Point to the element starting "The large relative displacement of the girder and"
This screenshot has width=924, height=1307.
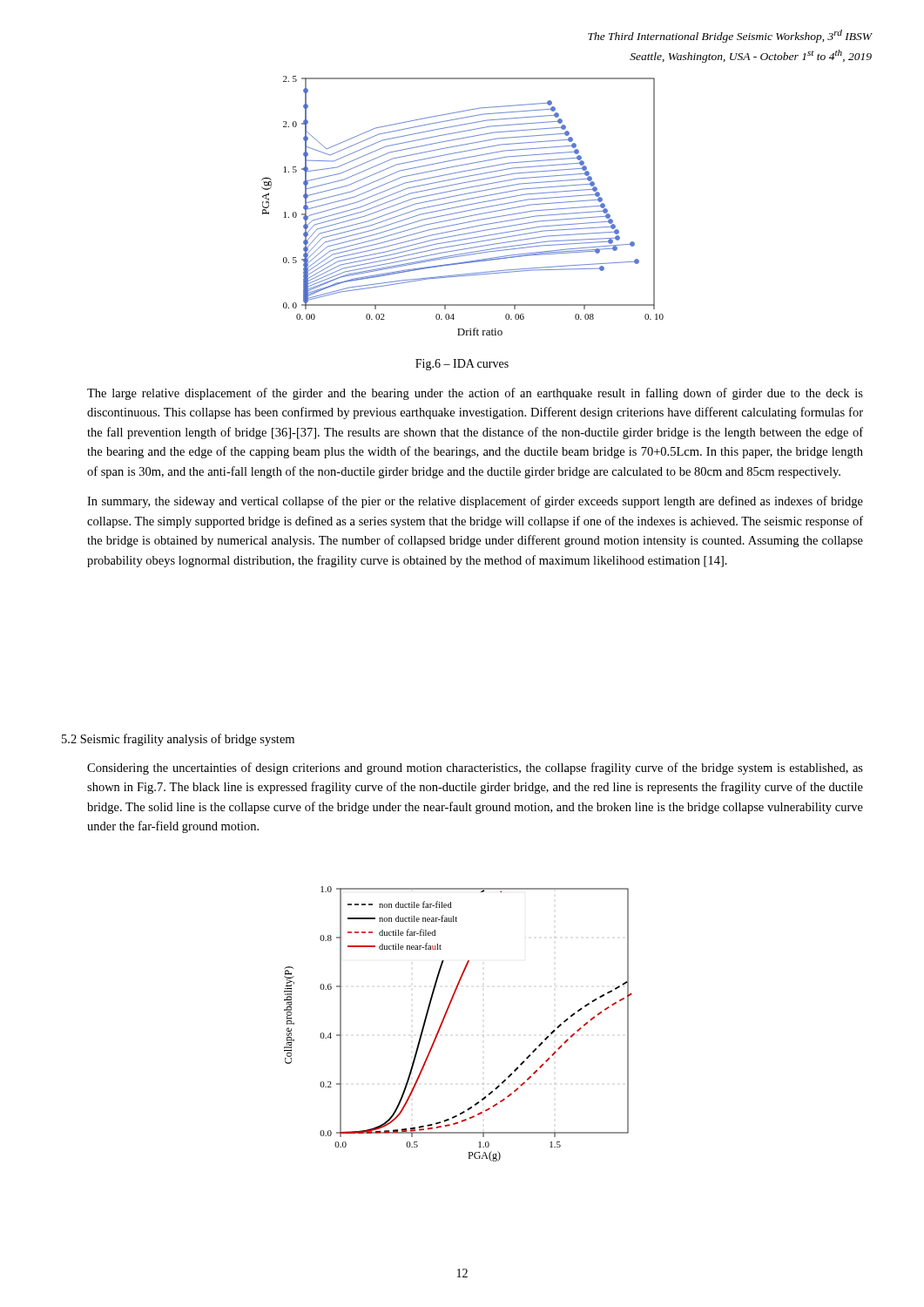tap(475, 477)
